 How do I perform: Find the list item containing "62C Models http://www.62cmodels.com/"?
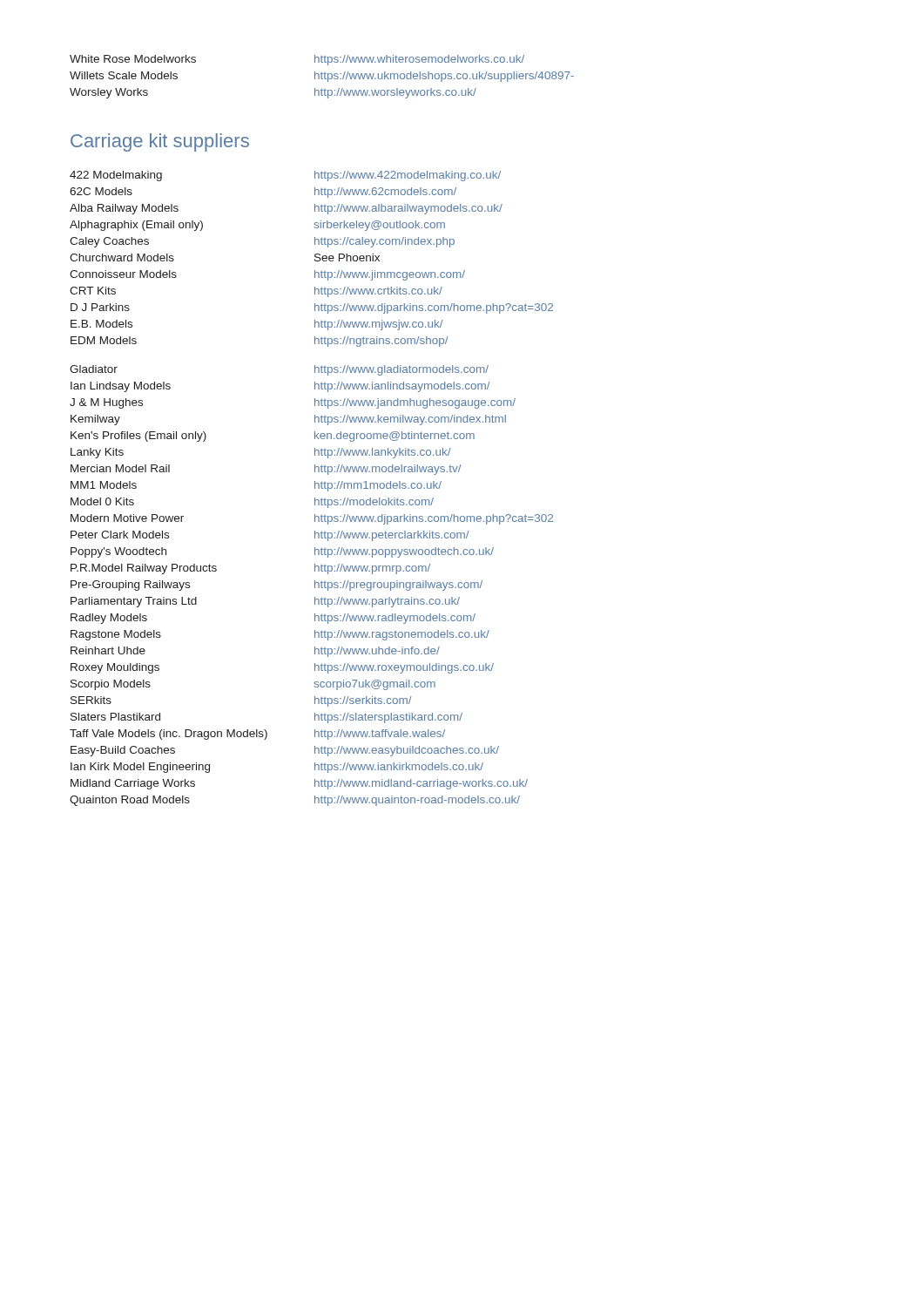(x=462, y=191)
